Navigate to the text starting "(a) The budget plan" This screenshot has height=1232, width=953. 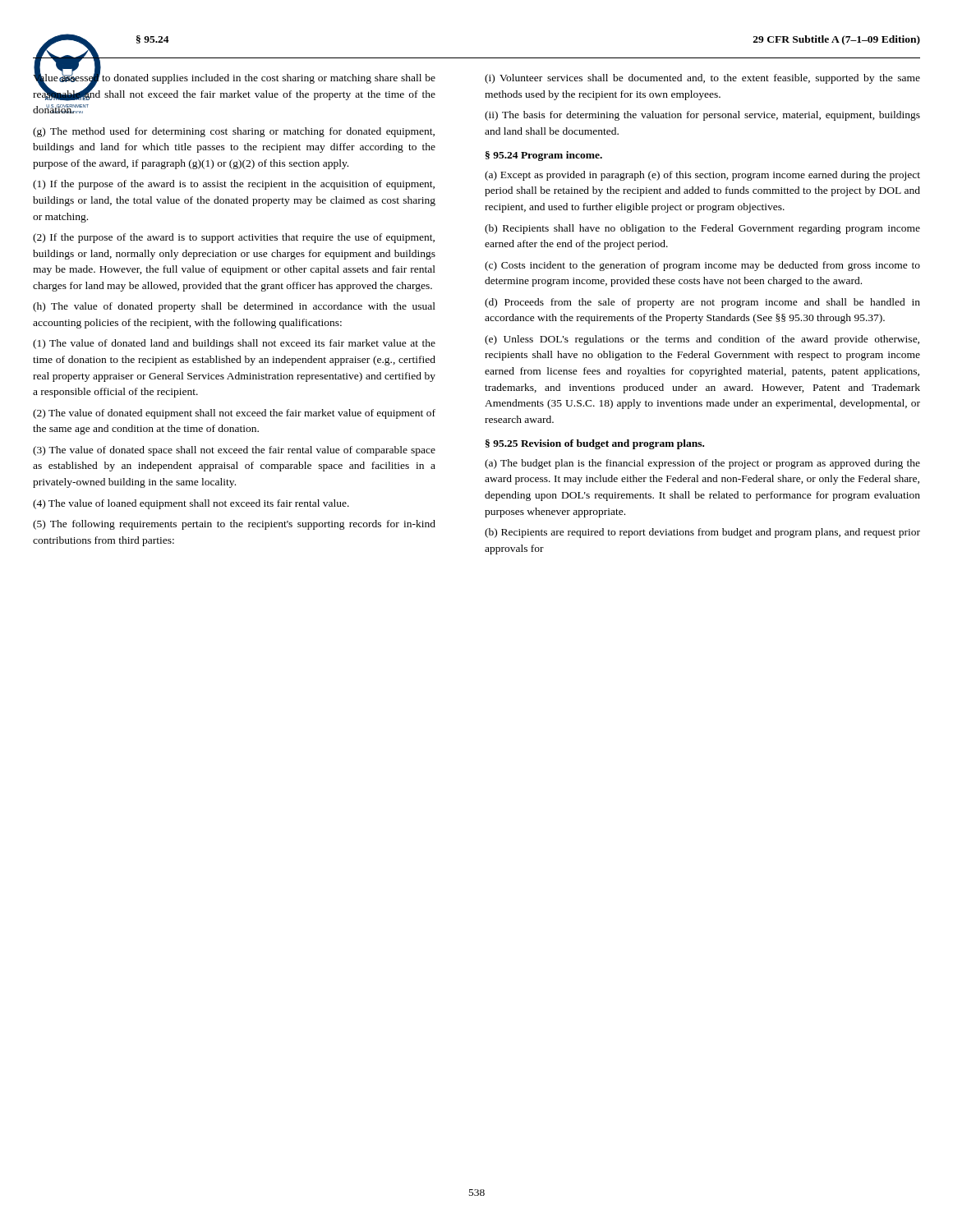coord(702,487)
